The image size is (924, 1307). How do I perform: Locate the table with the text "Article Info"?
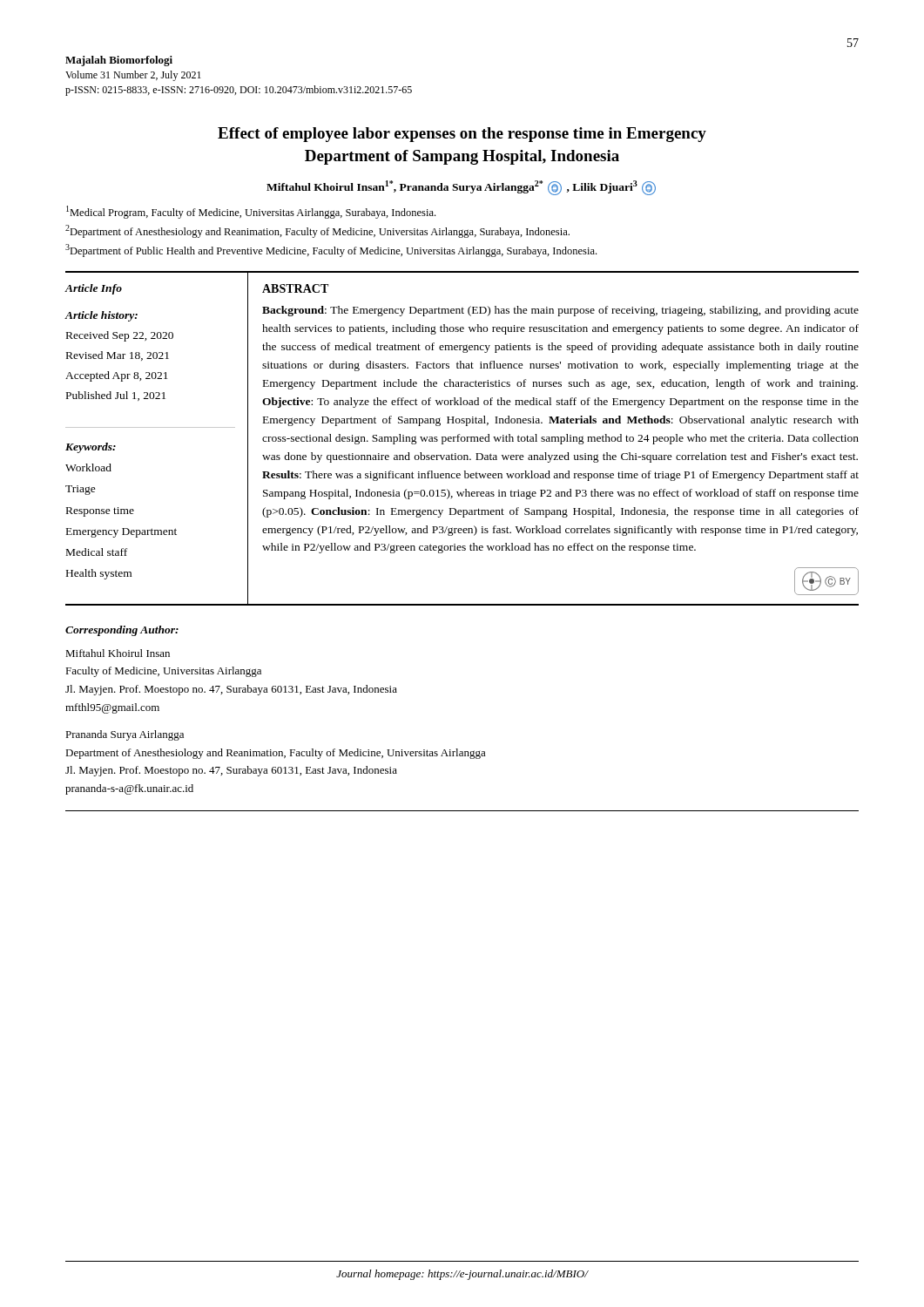(x=462, y=438)
